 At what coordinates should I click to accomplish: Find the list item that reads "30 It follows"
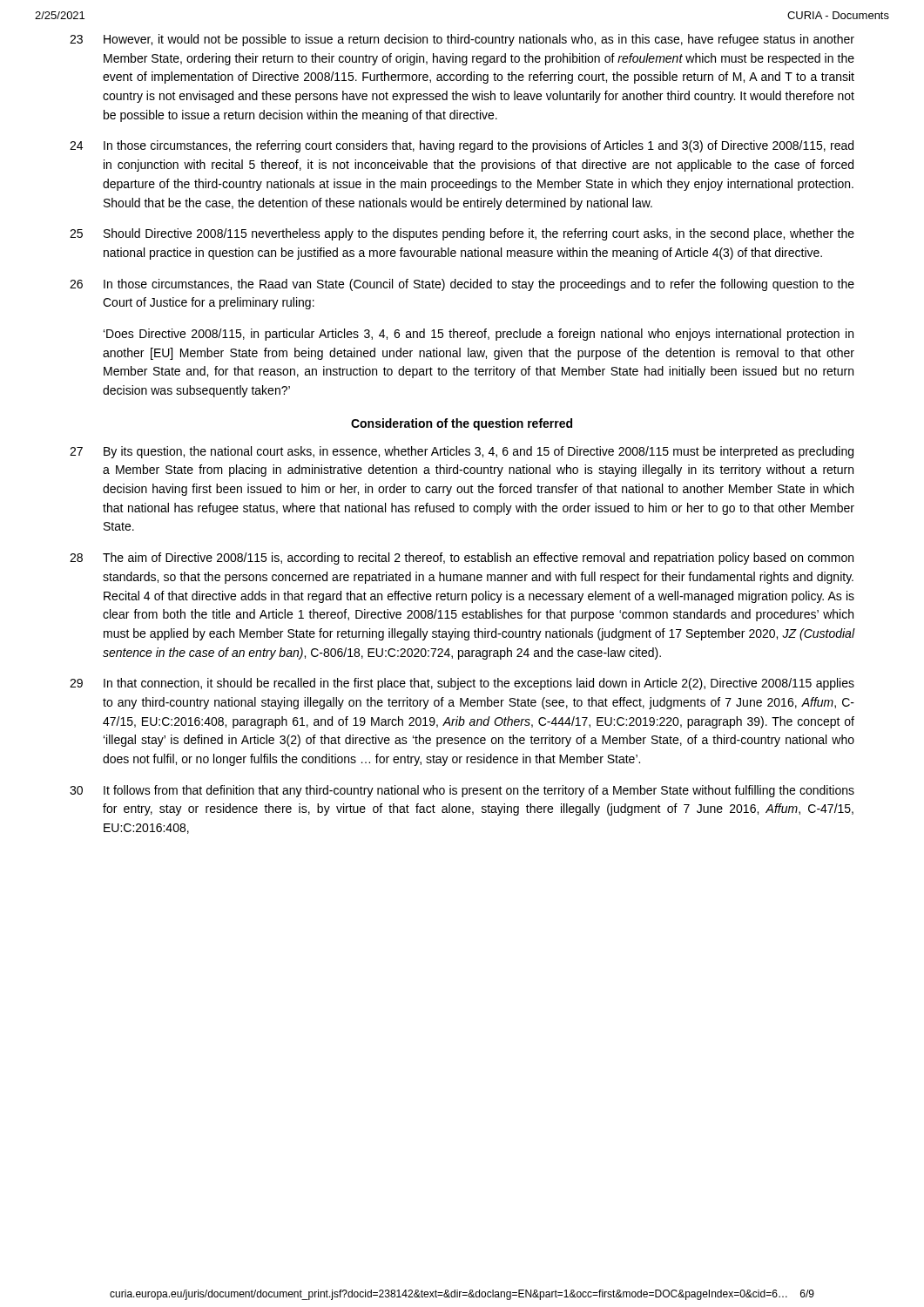click(462, 810)
